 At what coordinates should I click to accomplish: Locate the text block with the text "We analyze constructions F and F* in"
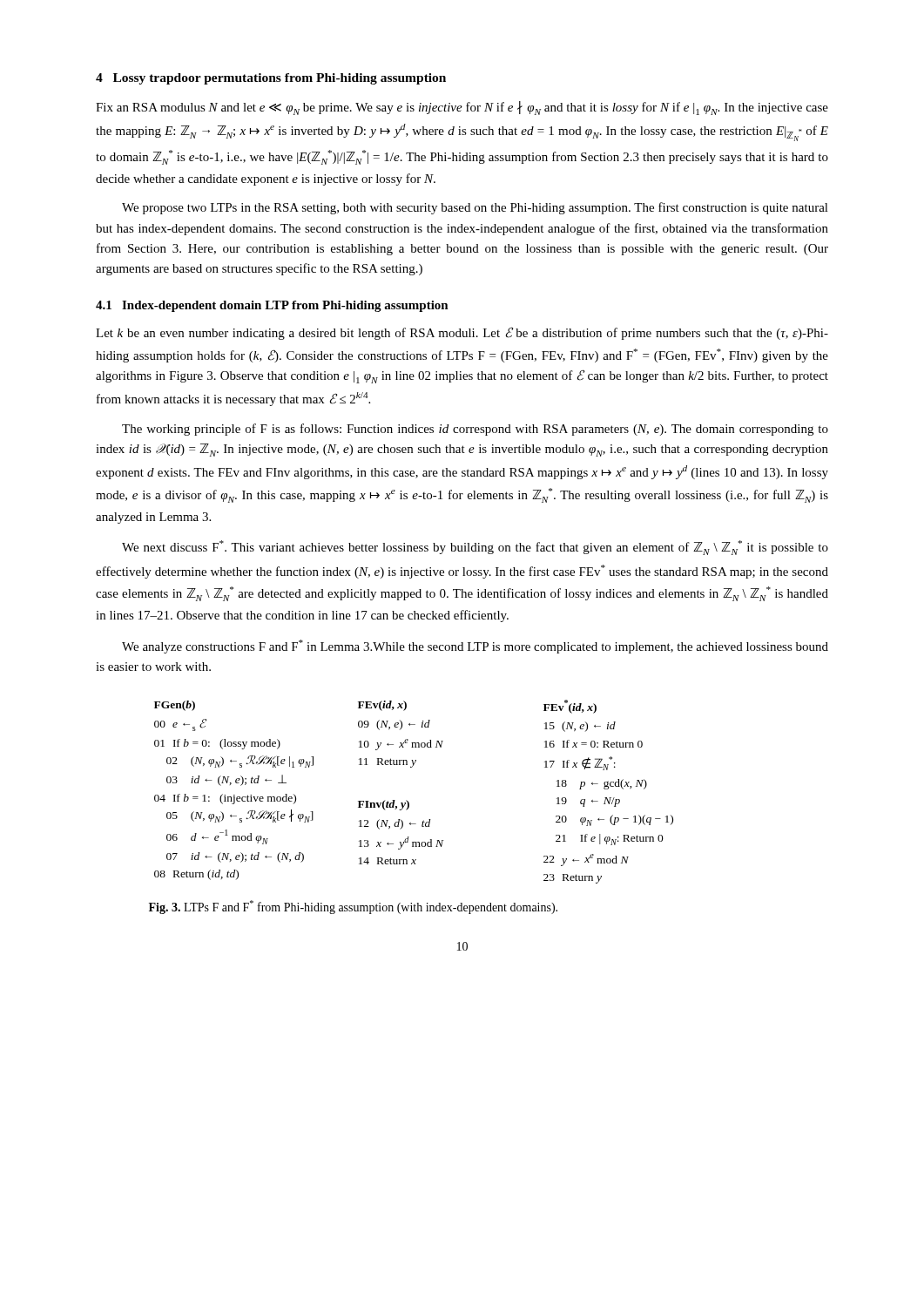pyautogui.click(x=462, y=656)
